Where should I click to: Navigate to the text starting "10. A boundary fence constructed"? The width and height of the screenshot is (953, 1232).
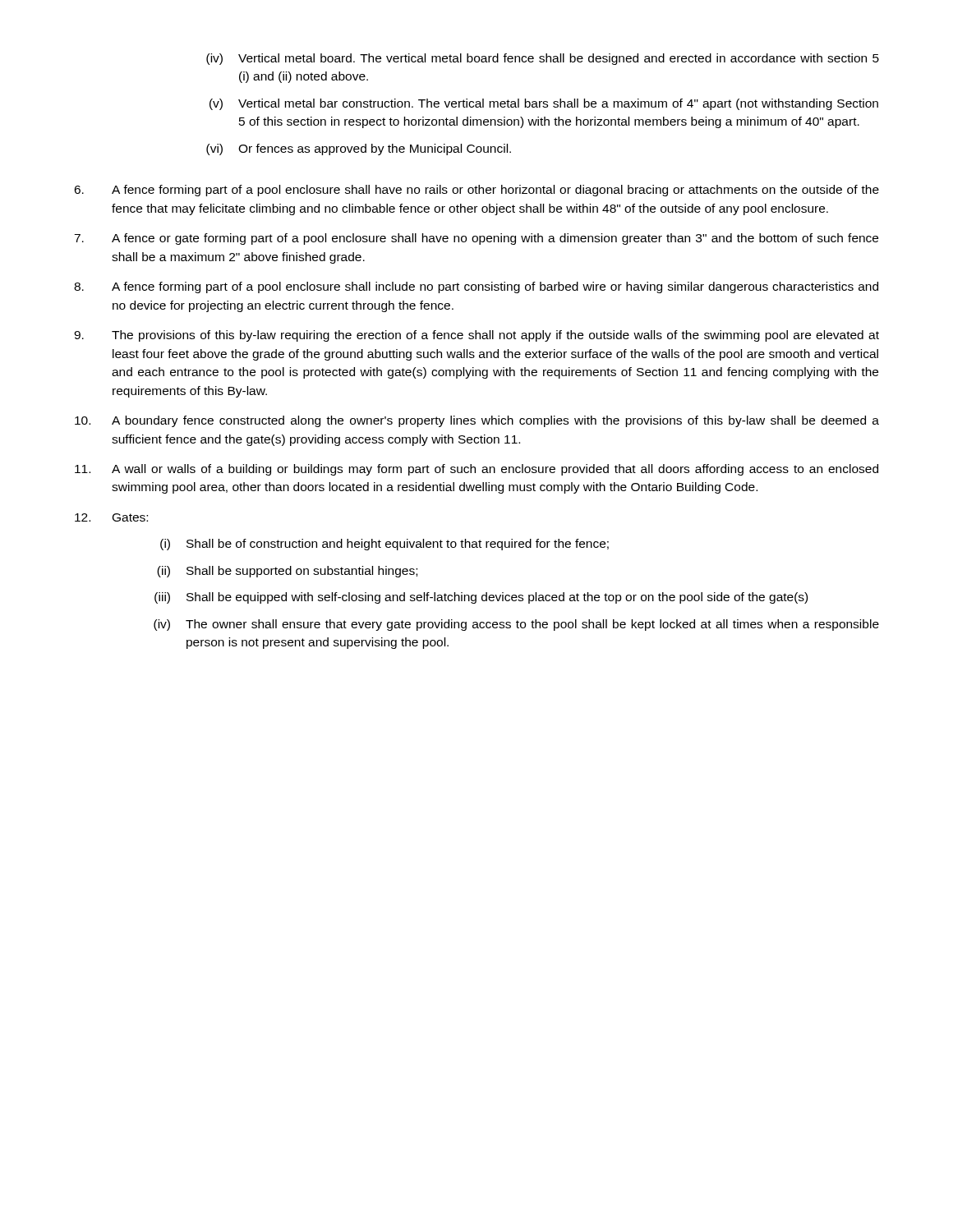pyautogui.click(x=476, y=430)
